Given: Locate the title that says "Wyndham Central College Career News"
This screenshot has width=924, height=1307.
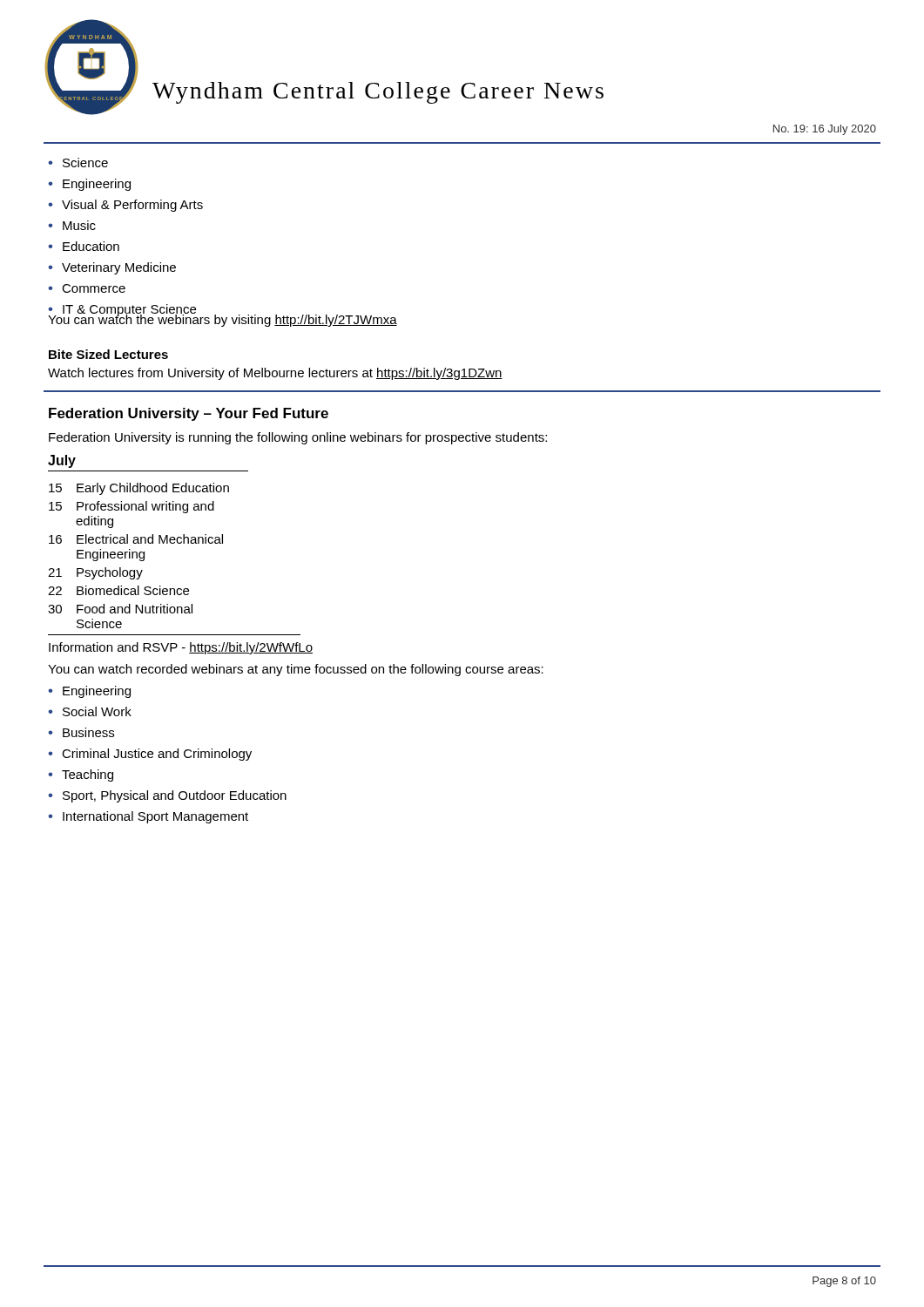Looking at the screenshot, I should coord(379,90).
